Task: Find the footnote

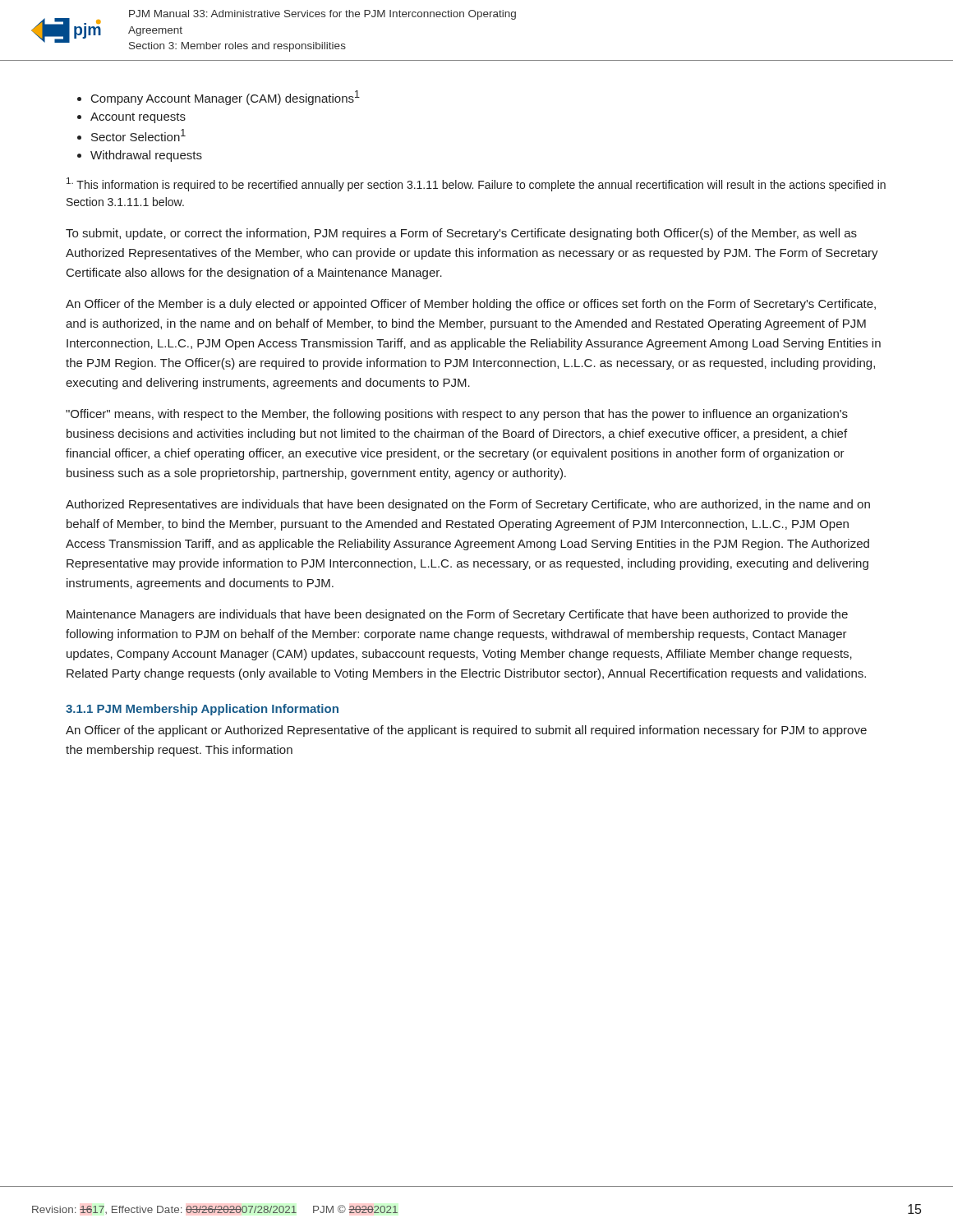Action: click(476, 192)
